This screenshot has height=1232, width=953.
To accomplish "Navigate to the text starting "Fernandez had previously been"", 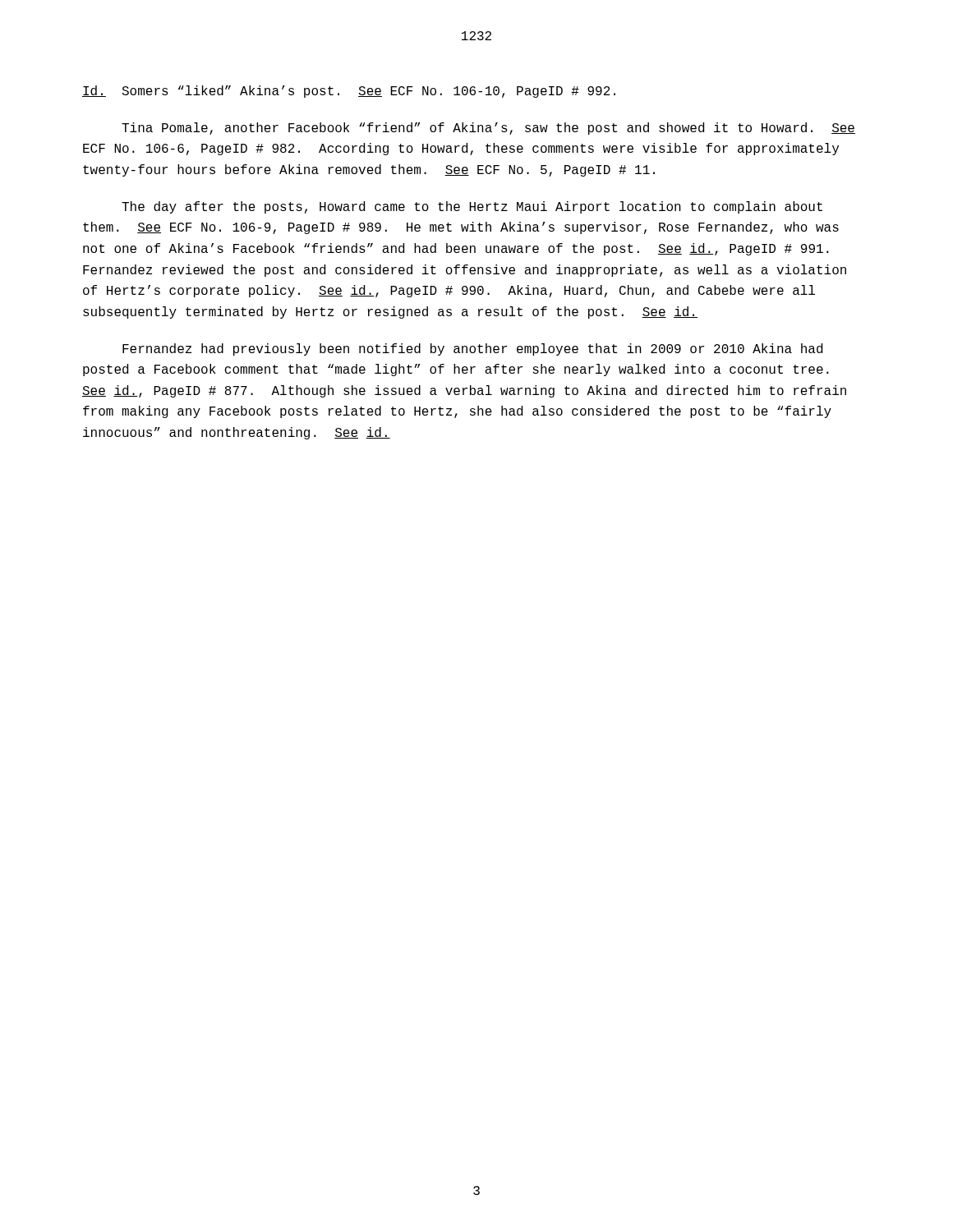I will point(465,392).
